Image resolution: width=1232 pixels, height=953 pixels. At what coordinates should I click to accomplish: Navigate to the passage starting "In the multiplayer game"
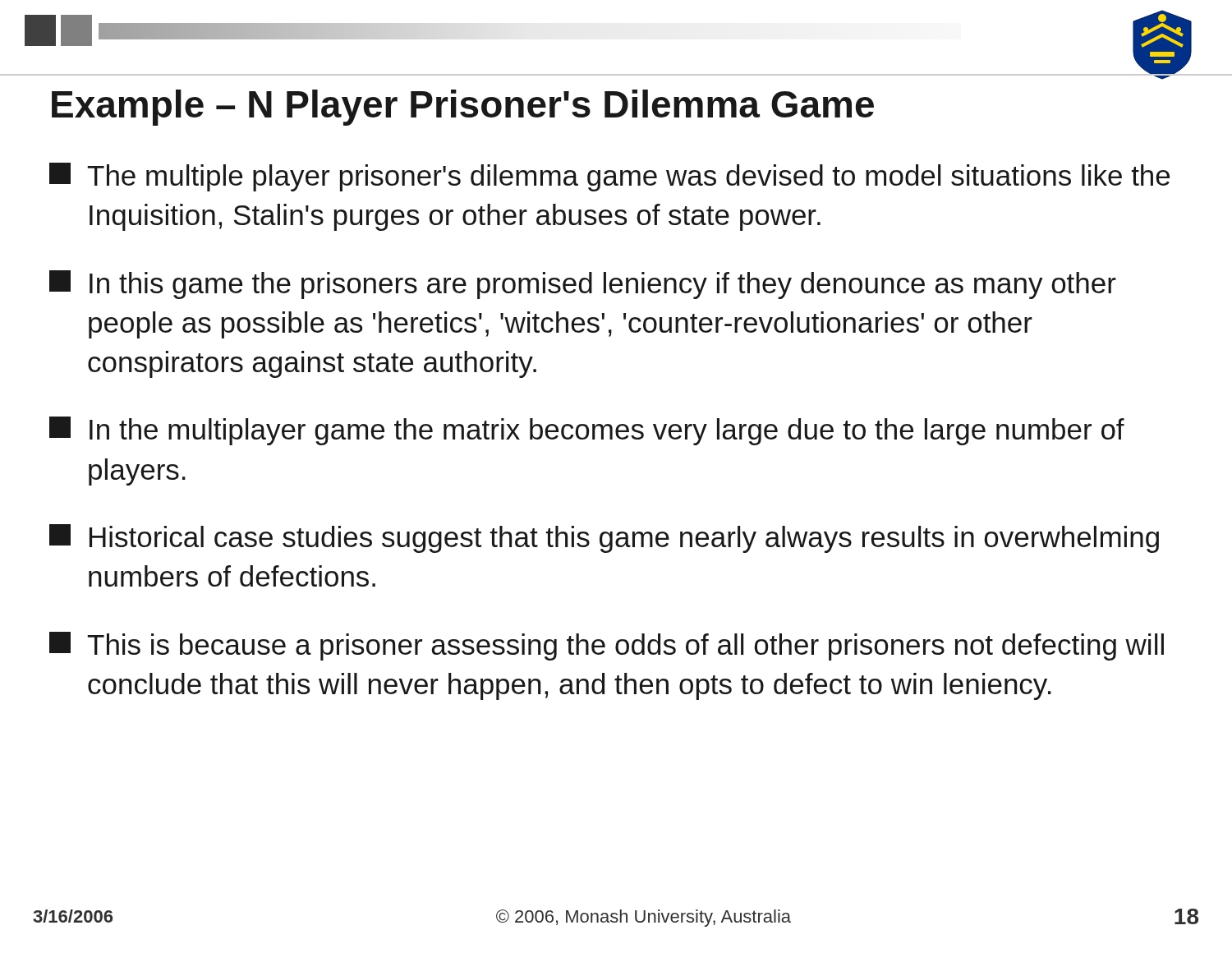(616, 450)
